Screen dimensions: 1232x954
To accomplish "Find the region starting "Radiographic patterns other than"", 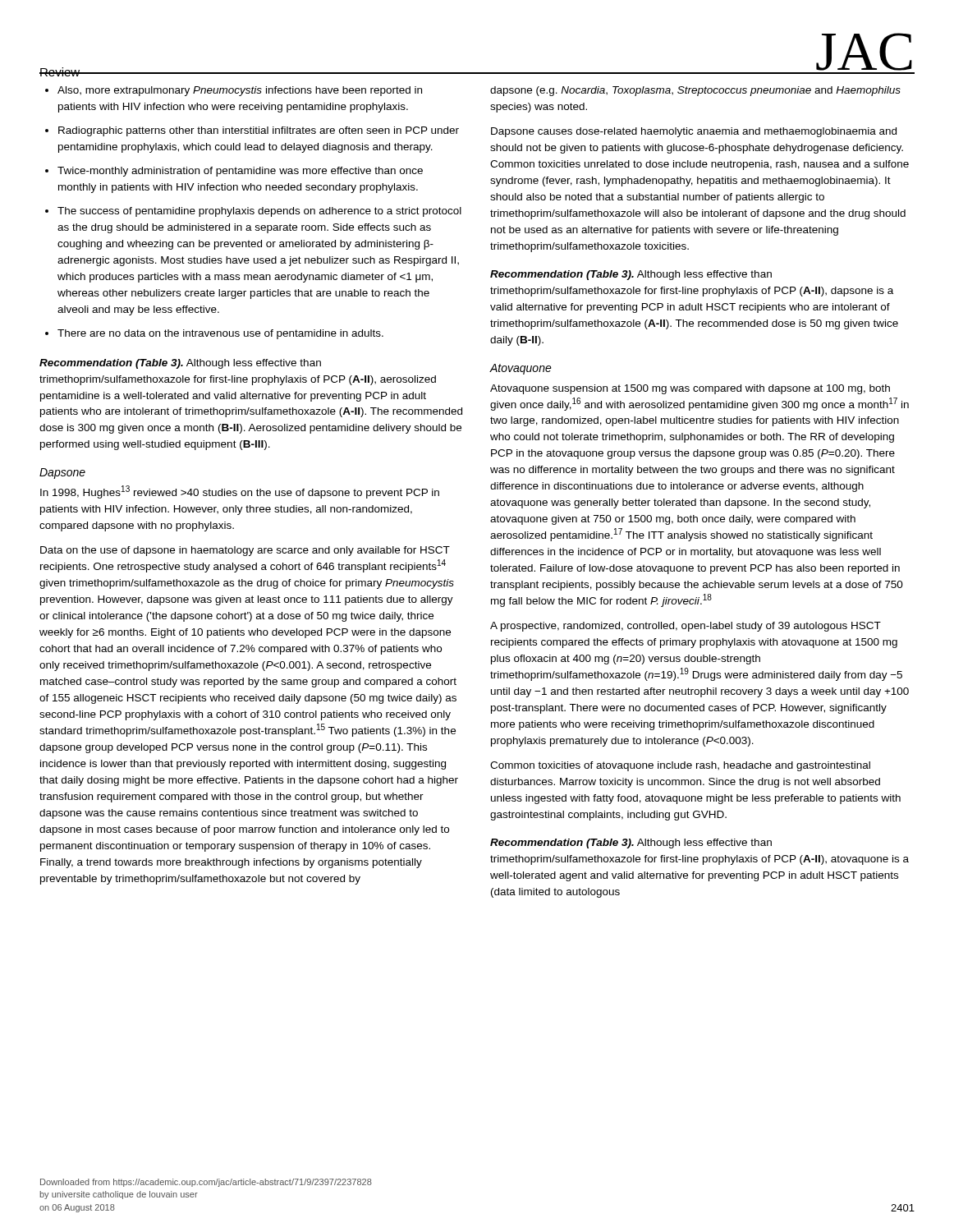I will coord(258,138).
